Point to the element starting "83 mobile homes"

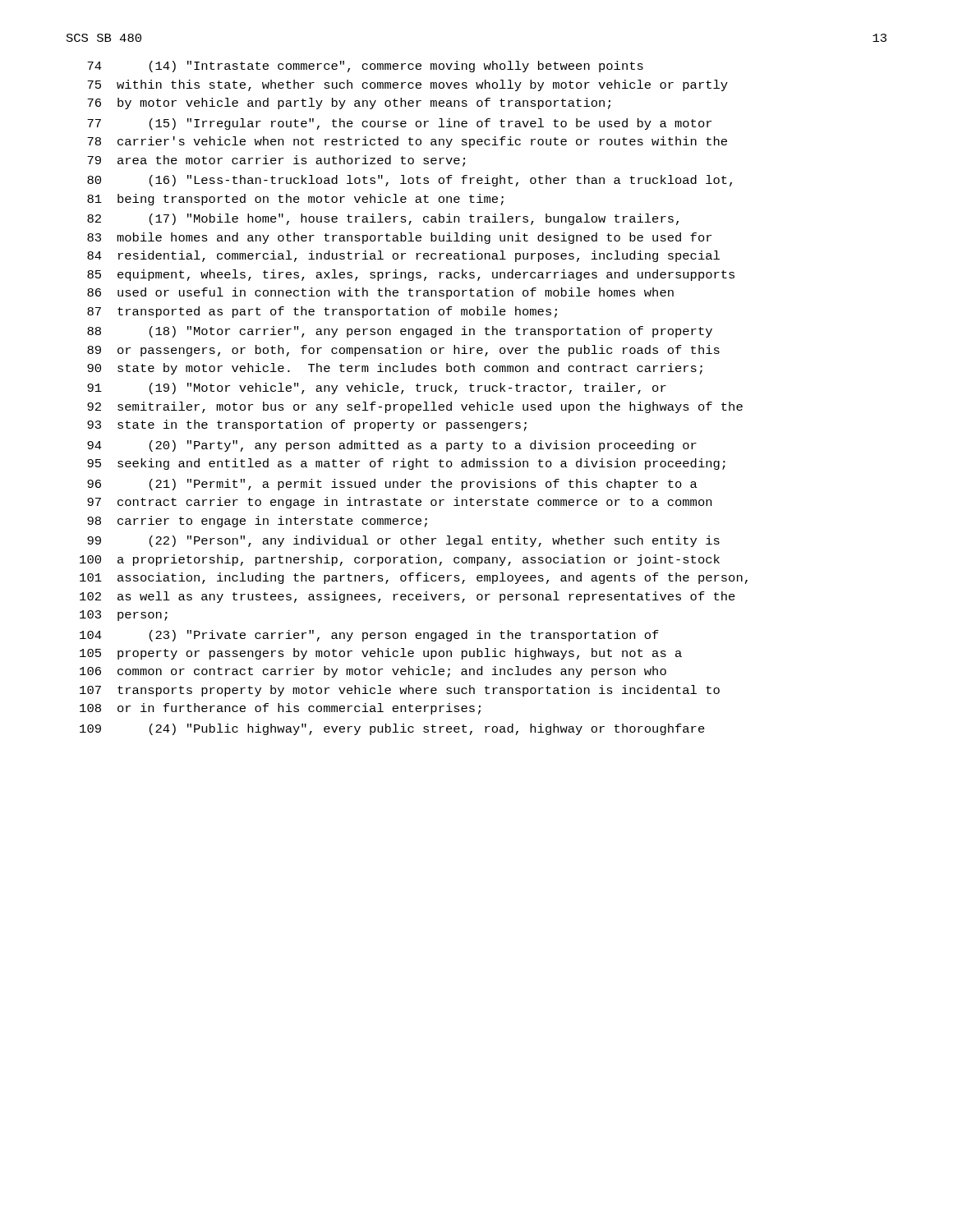click(x=476, y=238)
